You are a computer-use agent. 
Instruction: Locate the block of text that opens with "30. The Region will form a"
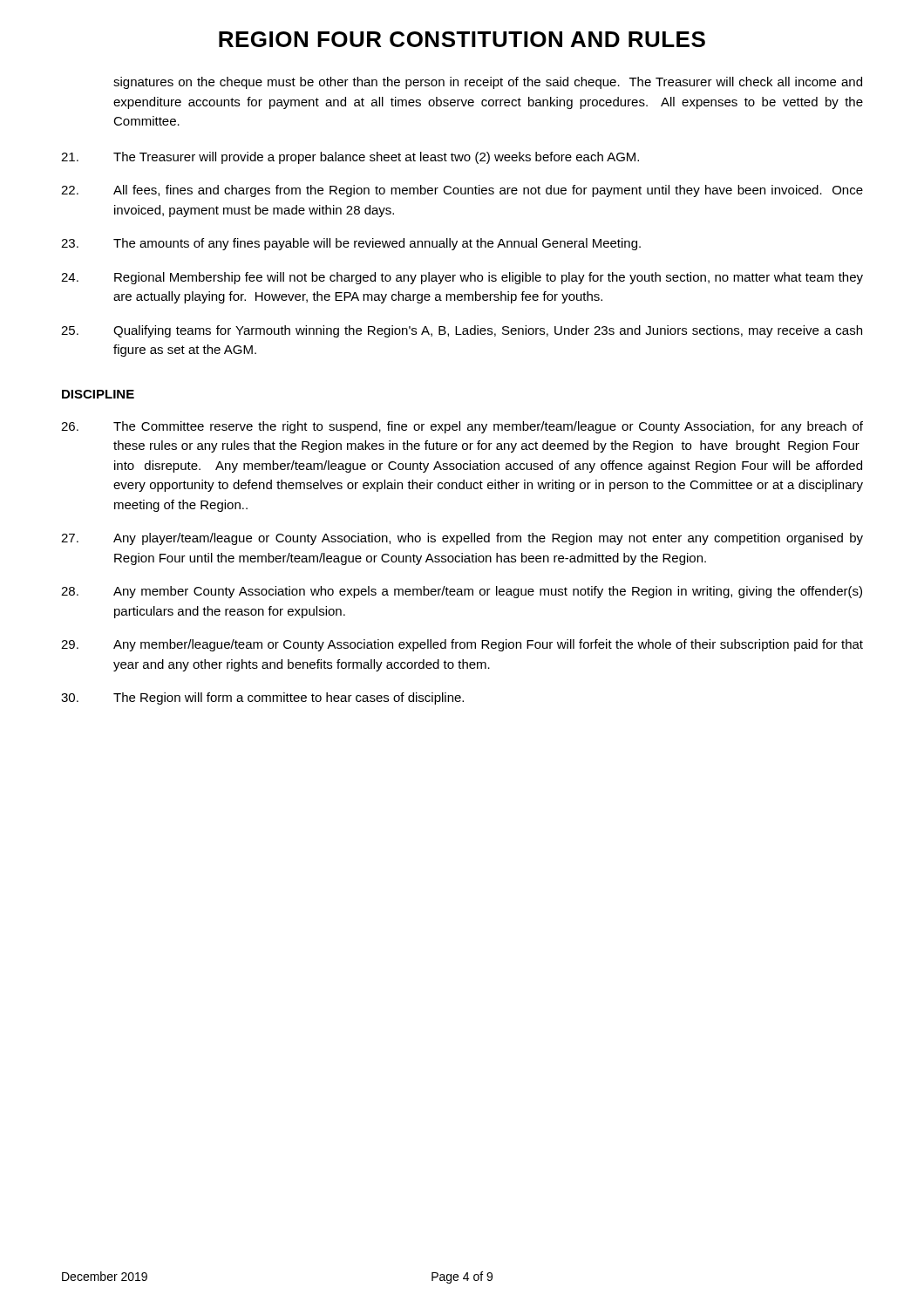coord(462,698)
